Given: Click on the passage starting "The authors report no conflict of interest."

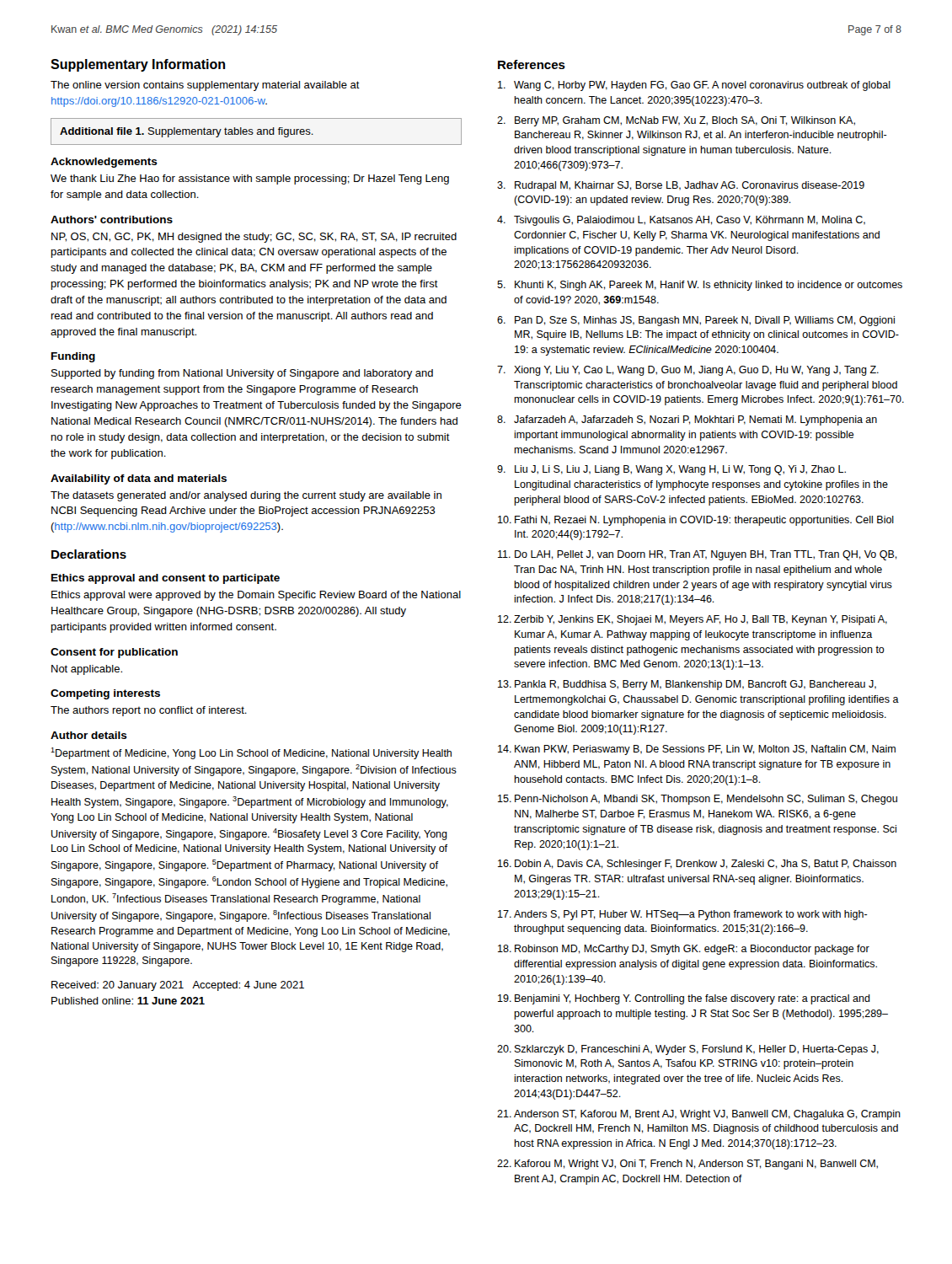Looking at the screenshot, I should click(256, 711).
